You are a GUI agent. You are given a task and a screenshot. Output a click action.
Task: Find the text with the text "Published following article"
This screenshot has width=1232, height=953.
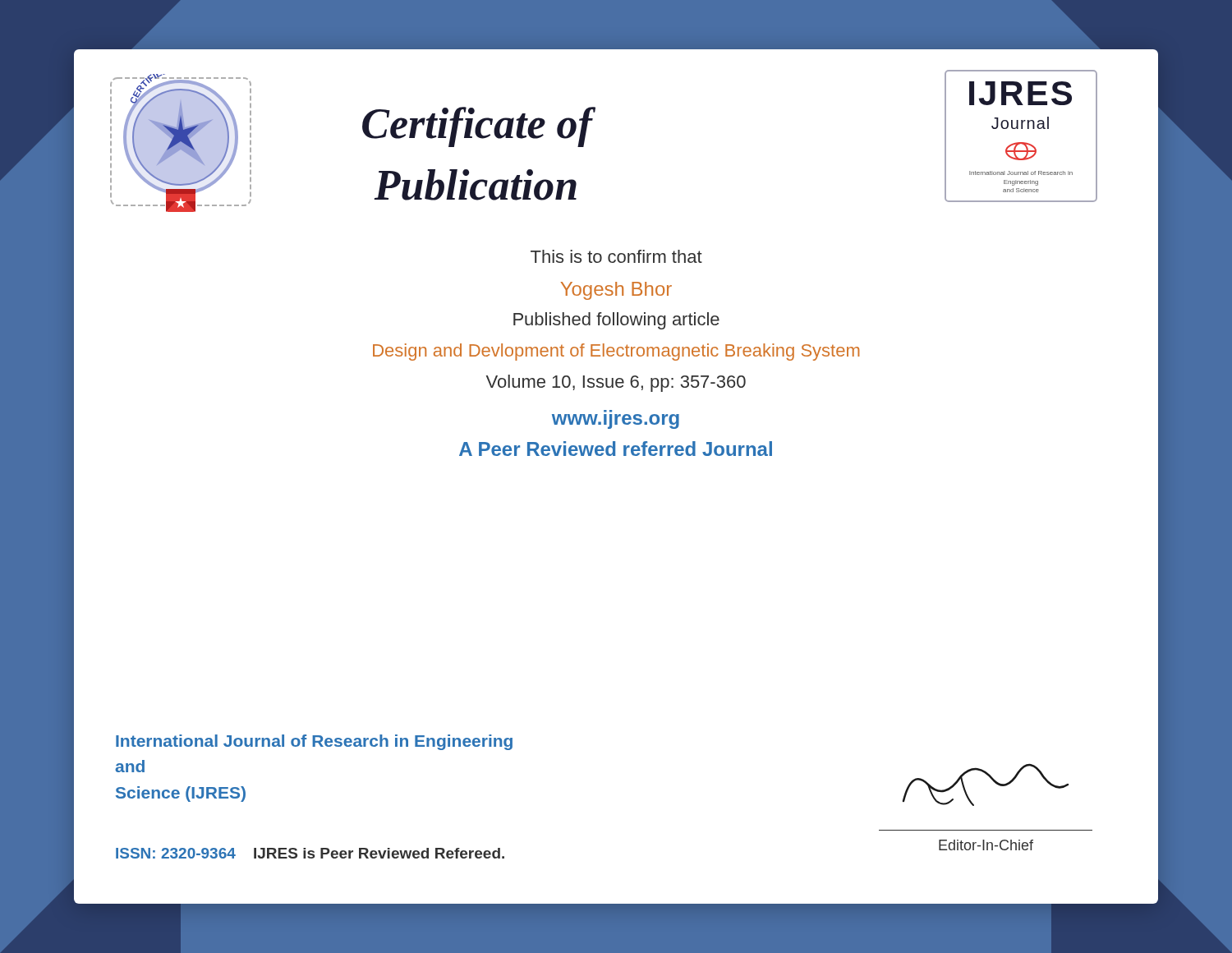point(616,319)
